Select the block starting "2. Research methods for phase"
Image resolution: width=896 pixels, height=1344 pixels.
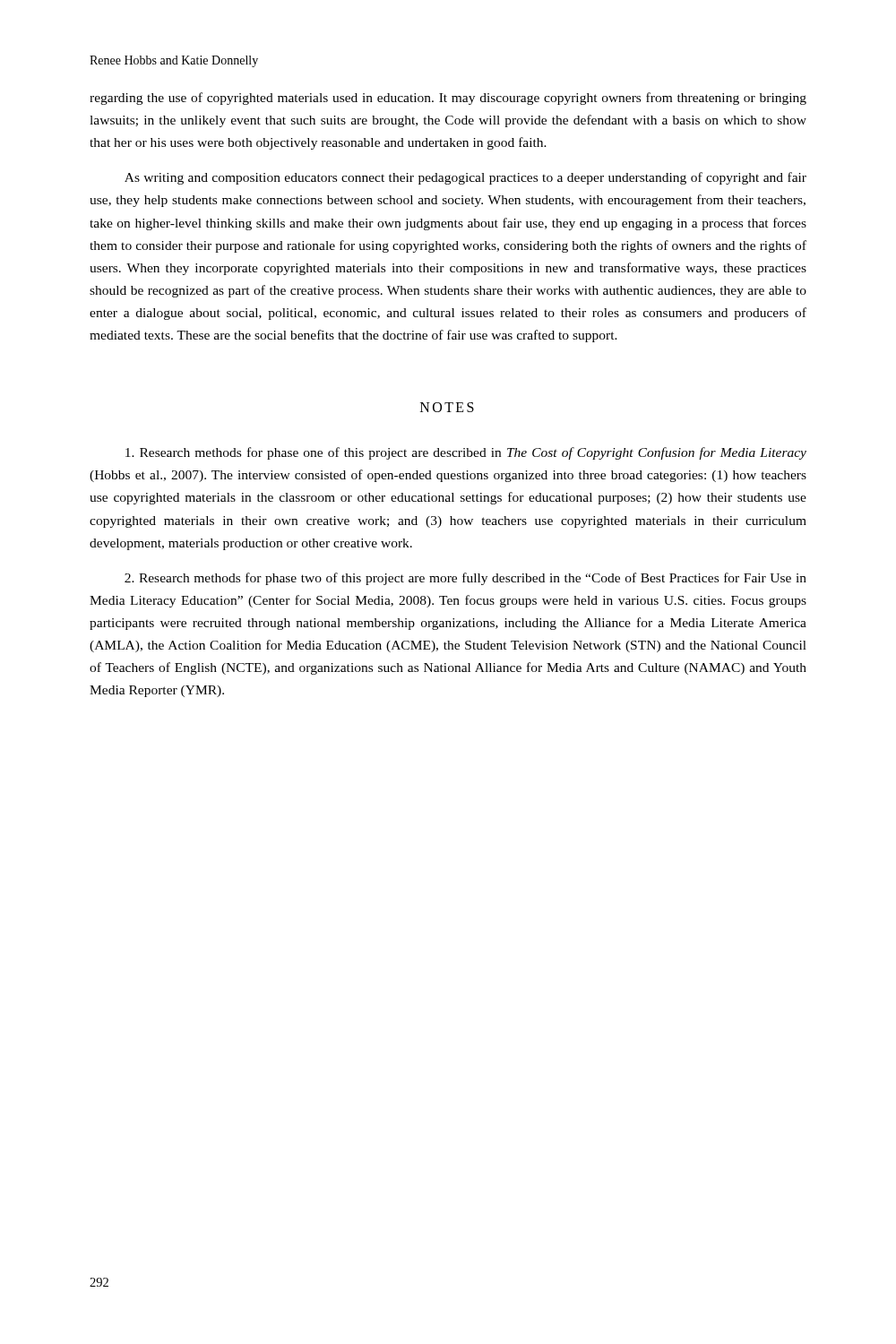coord(448,633)
